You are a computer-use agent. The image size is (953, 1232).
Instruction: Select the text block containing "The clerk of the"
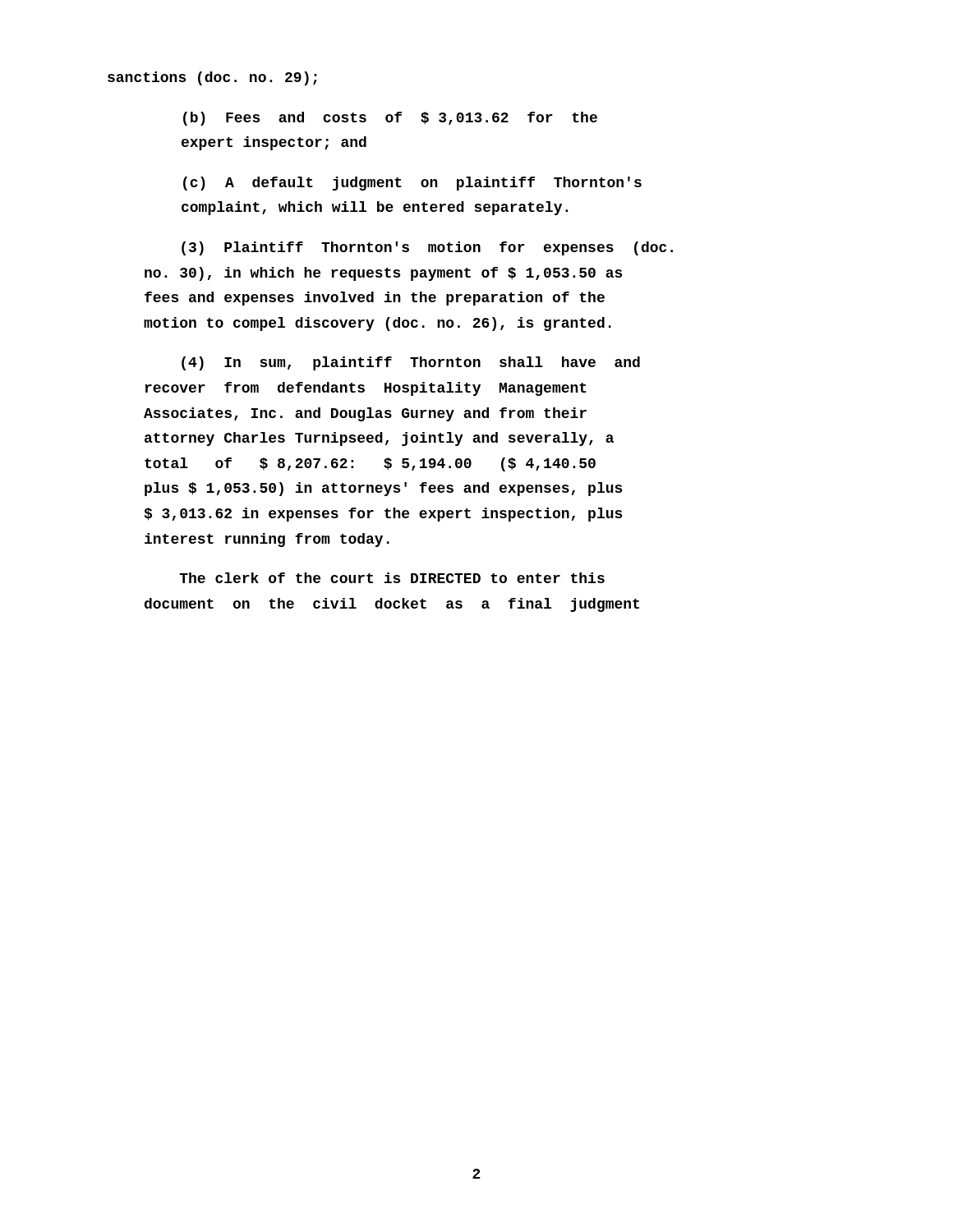(392, 592)
